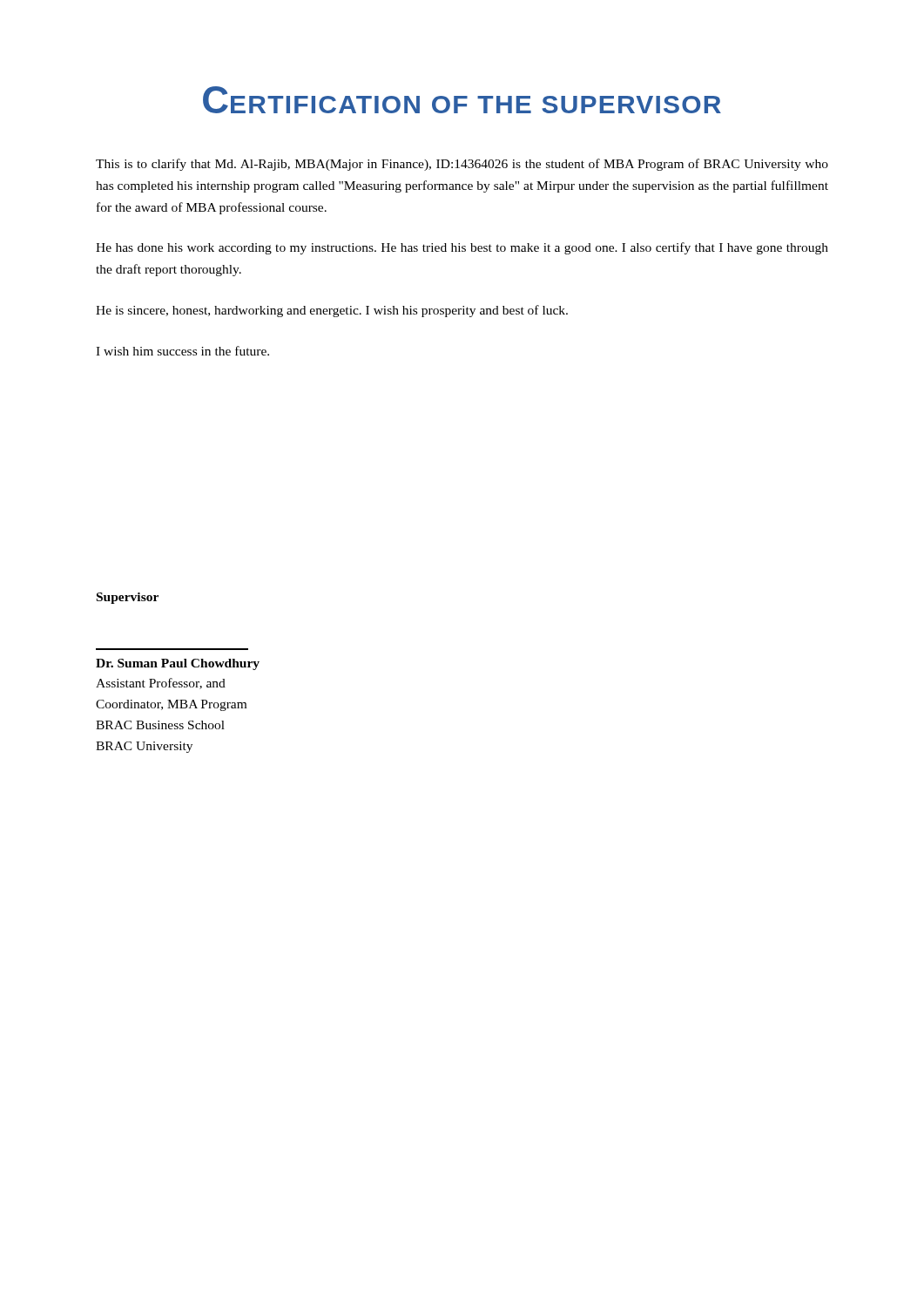Click on the text block containing "This is to clarify"

tap(462, 185)
